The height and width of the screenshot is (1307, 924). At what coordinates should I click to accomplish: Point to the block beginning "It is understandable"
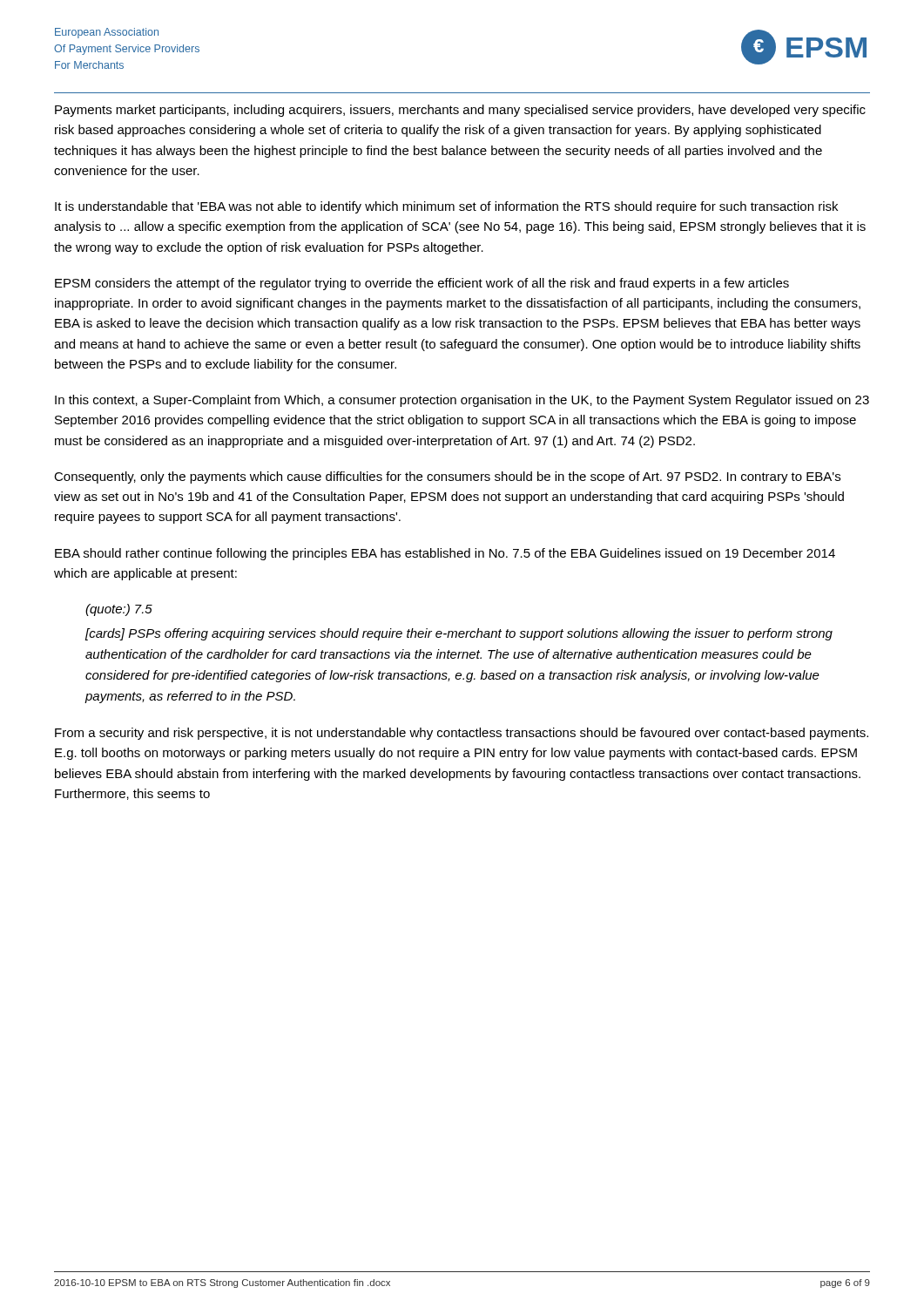click(460, 226)
